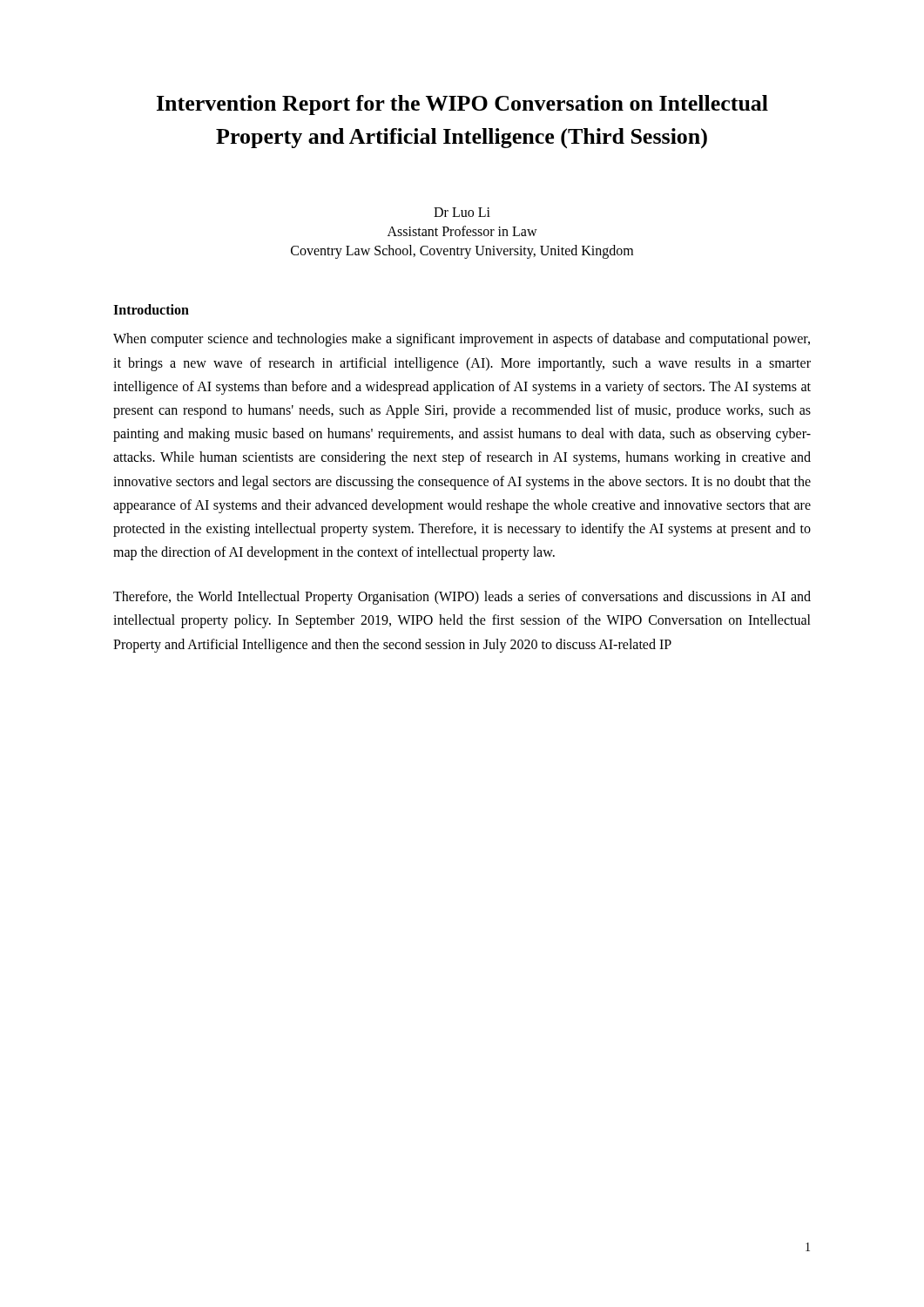Select a section header

[151, 310]
